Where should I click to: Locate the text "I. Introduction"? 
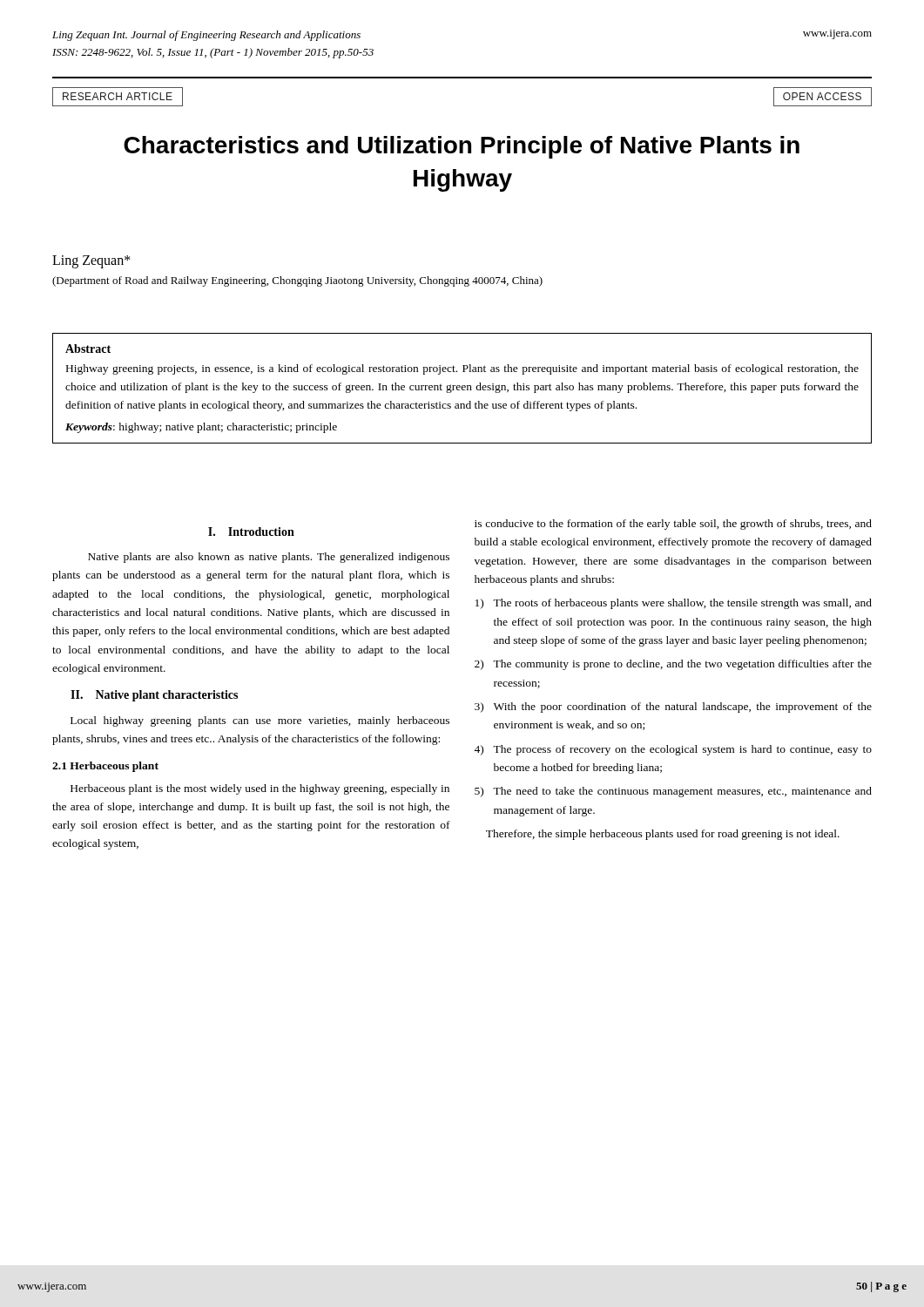[x=251, y=532]
